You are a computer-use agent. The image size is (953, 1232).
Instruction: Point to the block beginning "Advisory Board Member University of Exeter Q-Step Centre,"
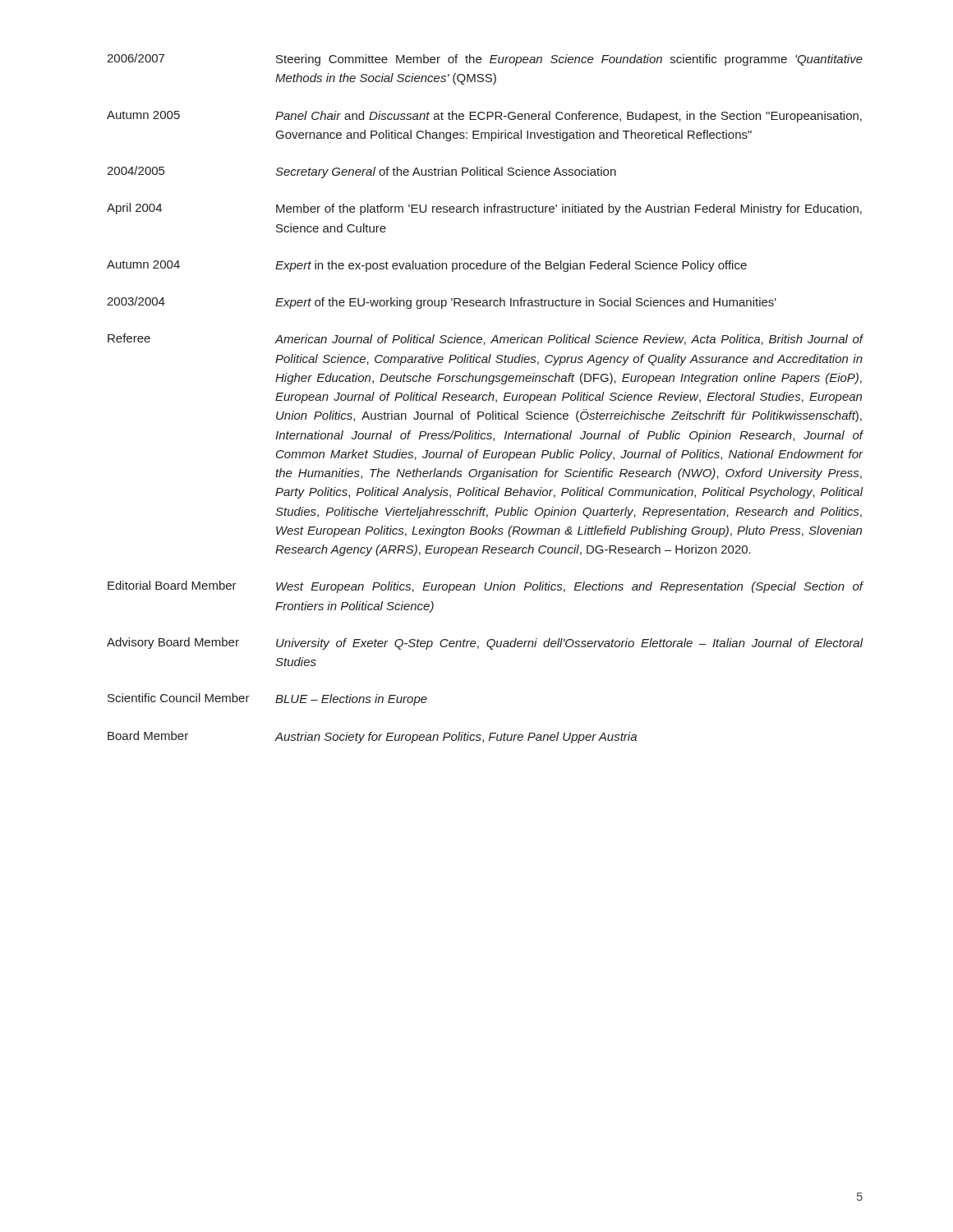485,652
